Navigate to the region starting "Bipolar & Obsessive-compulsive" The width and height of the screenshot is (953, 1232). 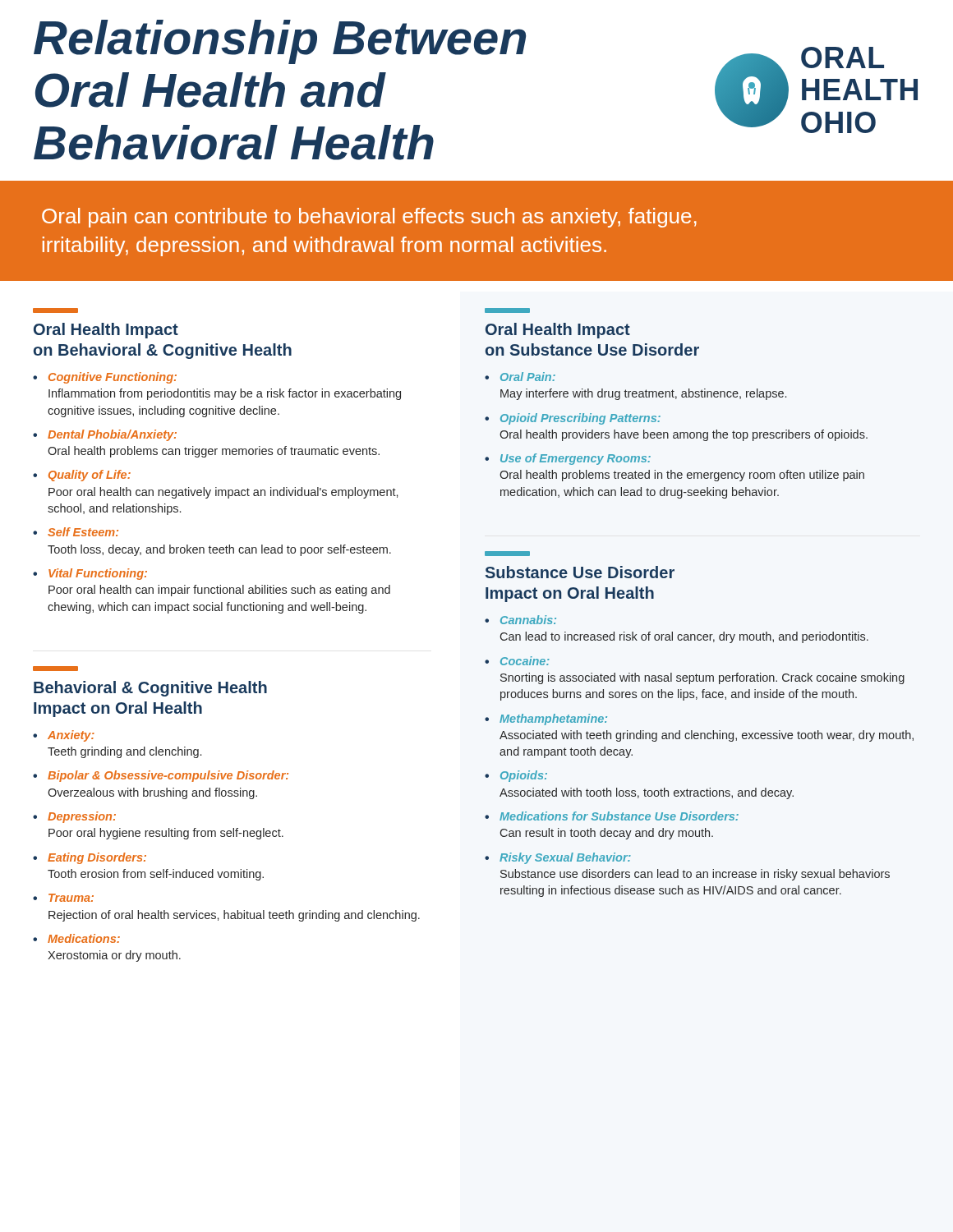[168, 784]
